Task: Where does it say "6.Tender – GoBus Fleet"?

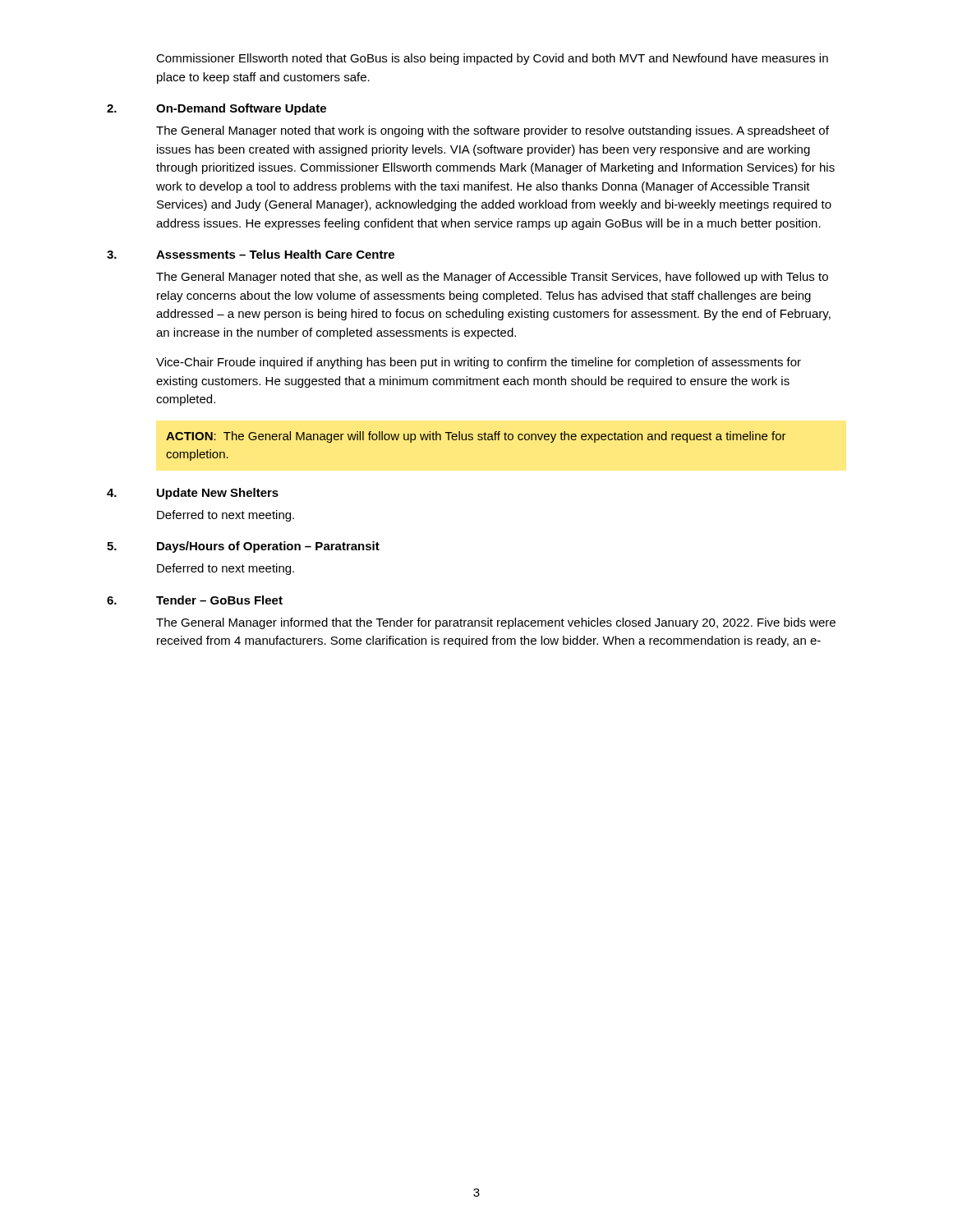Action: (x=195, y=600)
